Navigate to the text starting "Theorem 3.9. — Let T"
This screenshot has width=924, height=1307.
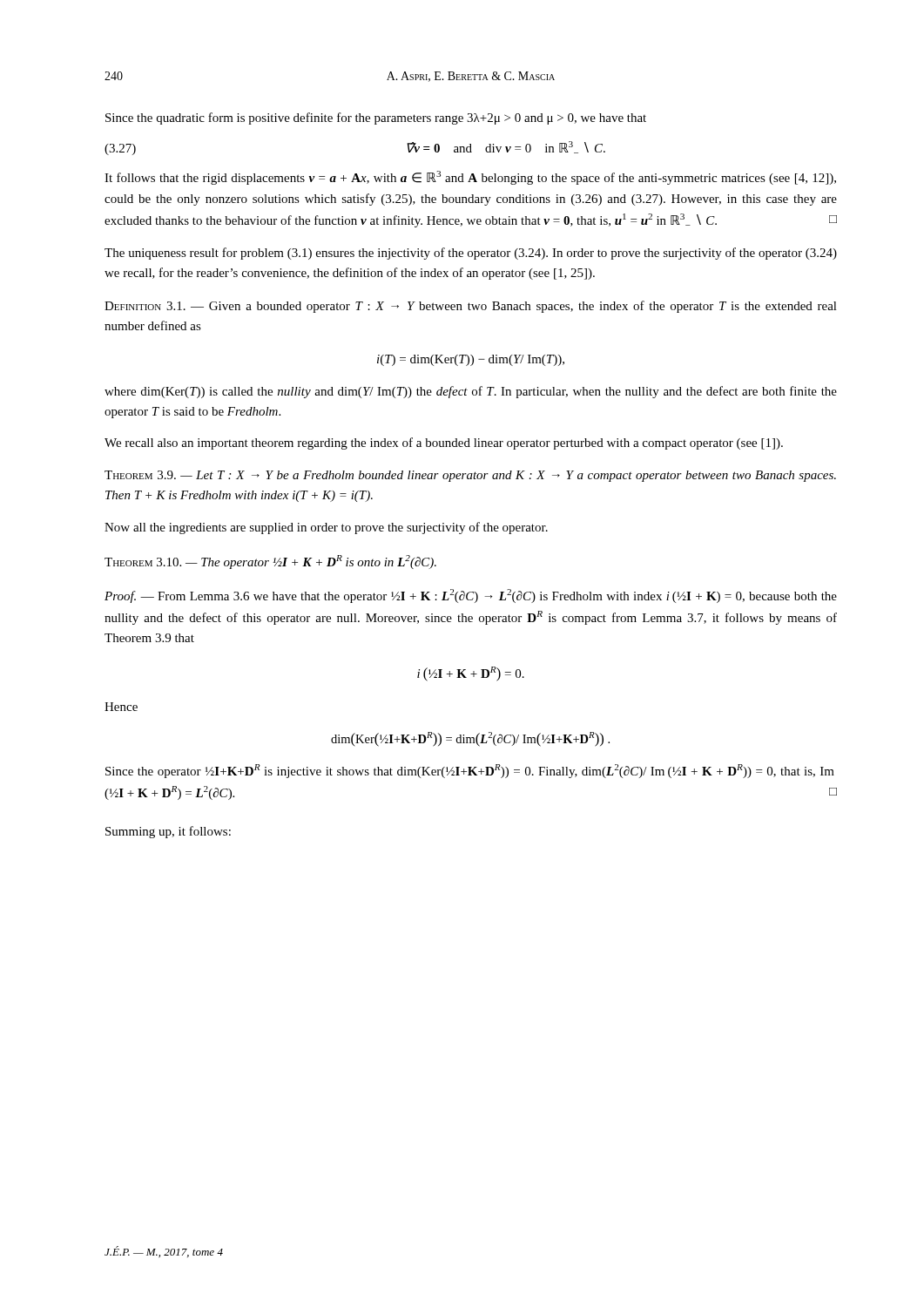(x=471, y=486)
